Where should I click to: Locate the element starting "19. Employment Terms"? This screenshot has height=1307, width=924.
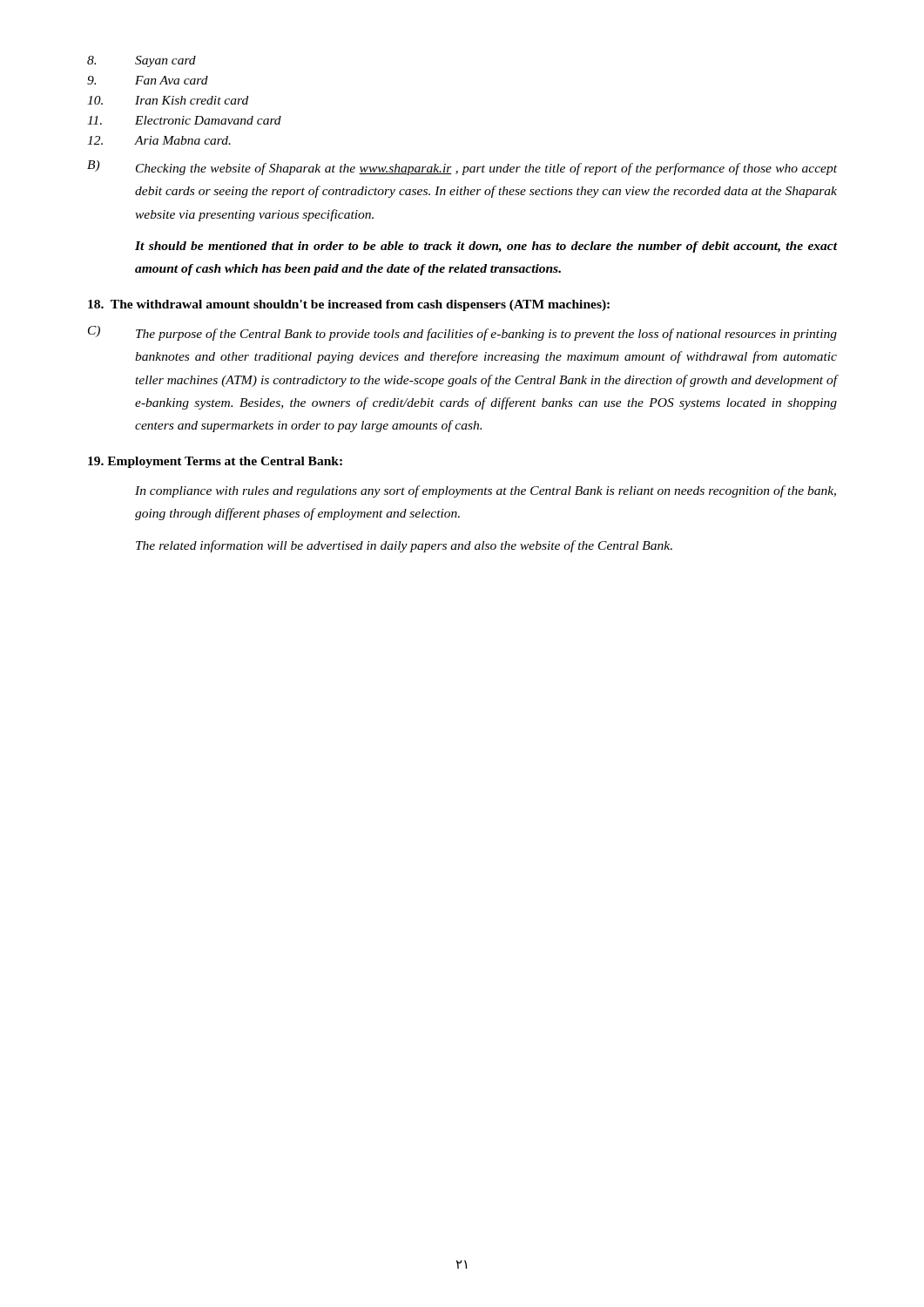pyautogui.click(x=215, y=460)
